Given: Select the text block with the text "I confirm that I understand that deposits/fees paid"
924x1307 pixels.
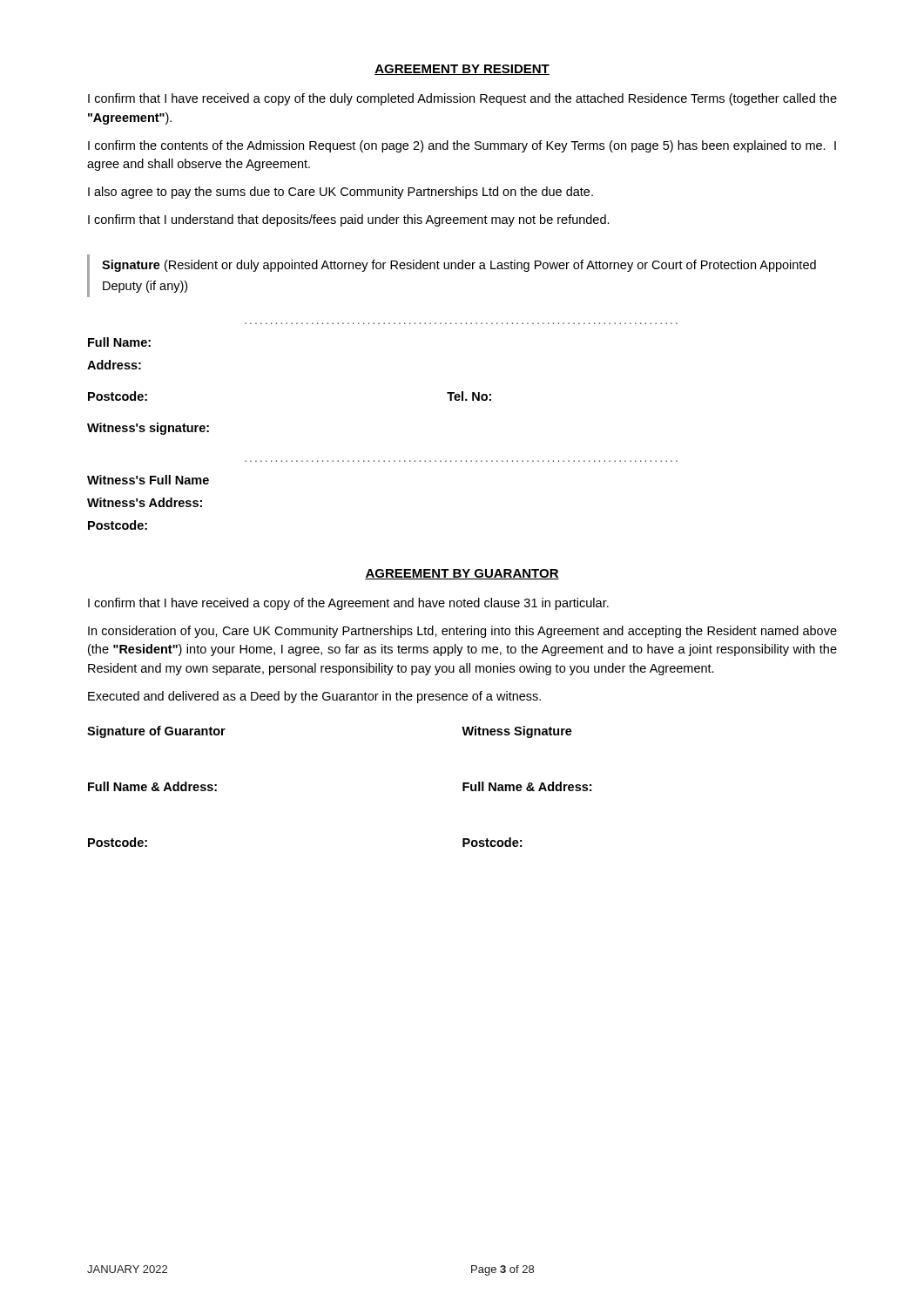Looking at the screenshot, I should tap(349, 219).
